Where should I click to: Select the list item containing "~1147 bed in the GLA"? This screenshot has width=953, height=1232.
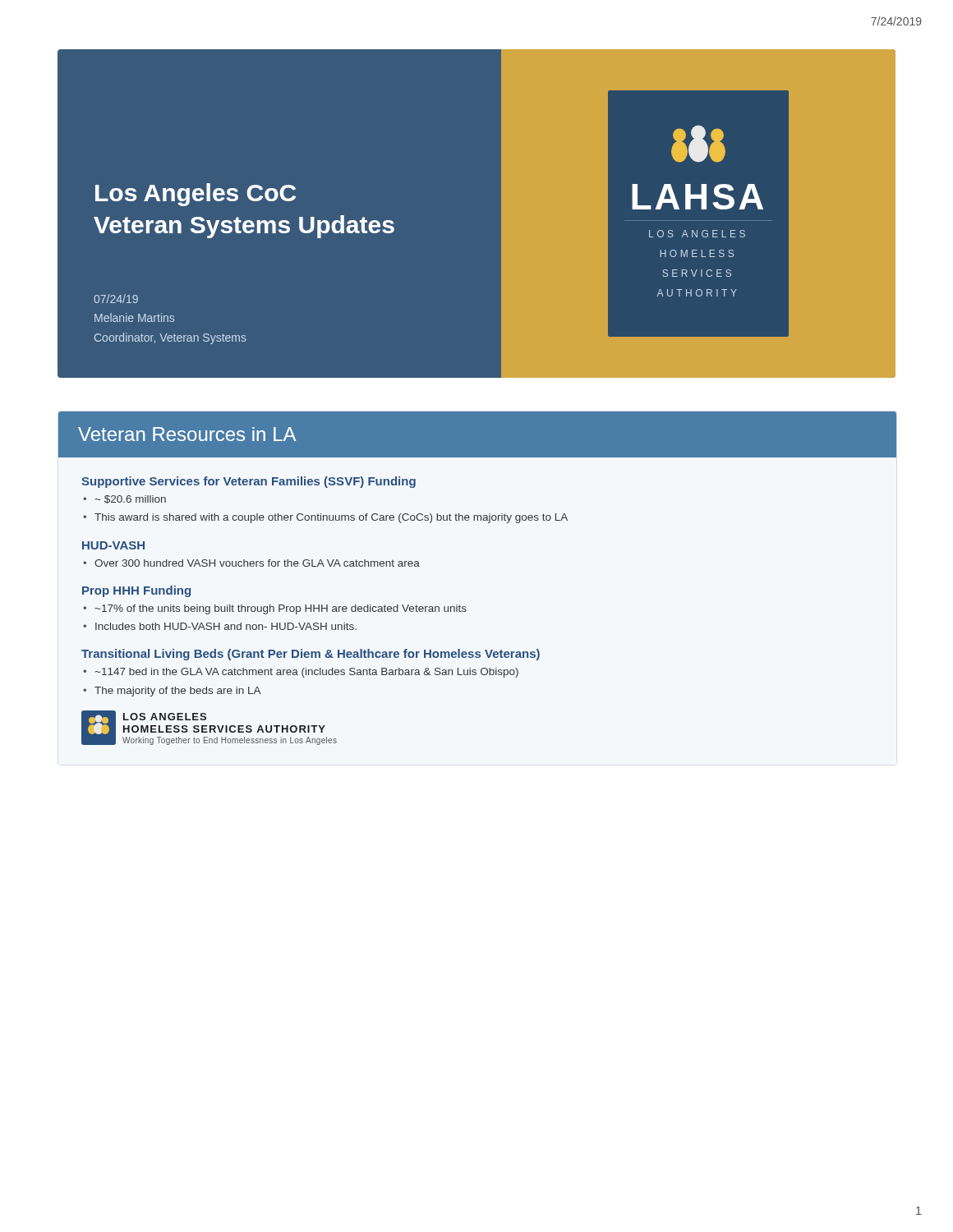pyautogui.click(x=307, y=672)
